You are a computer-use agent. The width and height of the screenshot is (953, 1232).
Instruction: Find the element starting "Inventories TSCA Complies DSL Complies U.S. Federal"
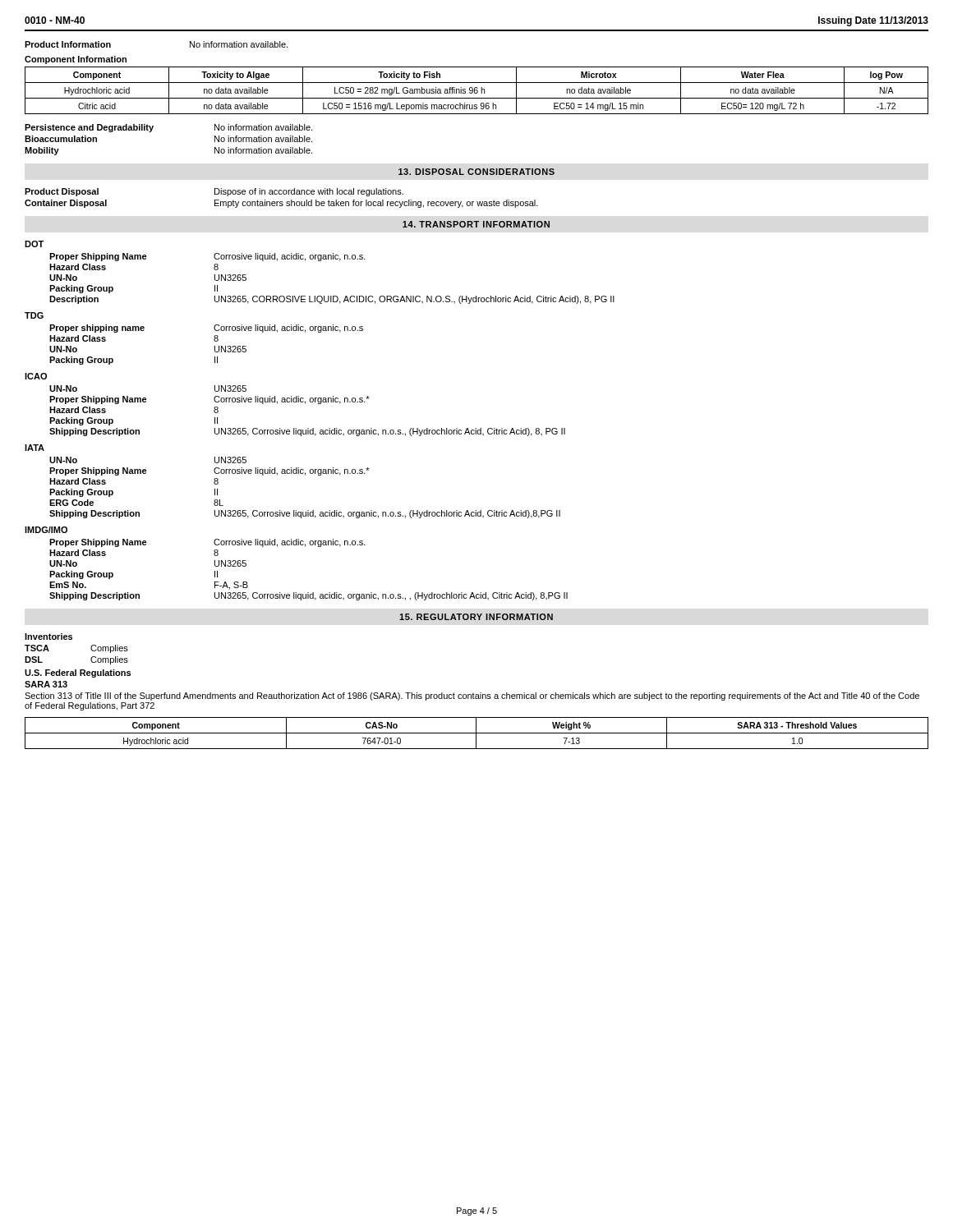[x=48, y=637]
